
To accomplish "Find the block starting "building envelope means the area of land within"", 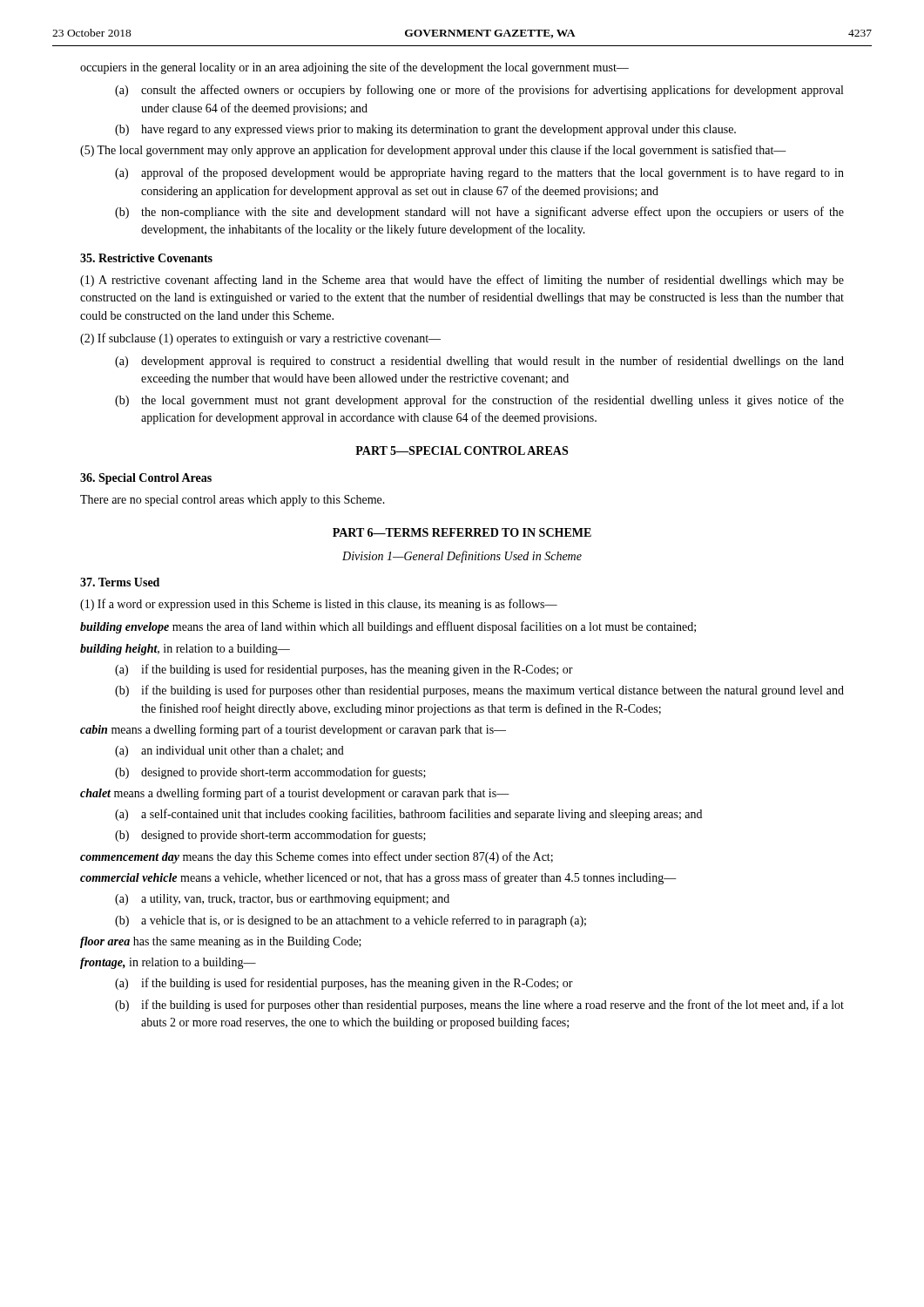I will tap(388, 627).
